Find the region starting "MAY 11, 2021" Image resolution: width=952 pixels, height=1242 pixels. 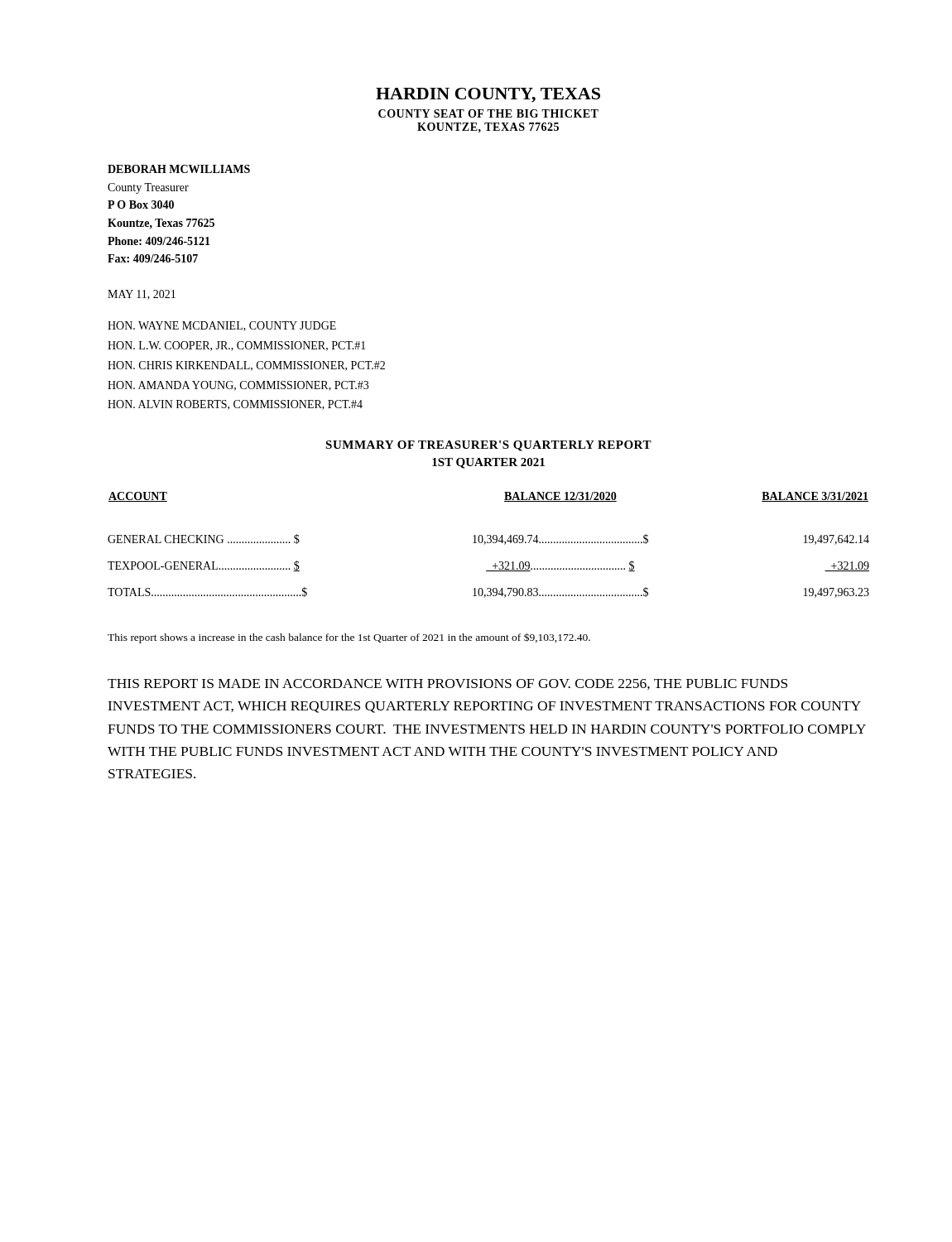[142, 294]
